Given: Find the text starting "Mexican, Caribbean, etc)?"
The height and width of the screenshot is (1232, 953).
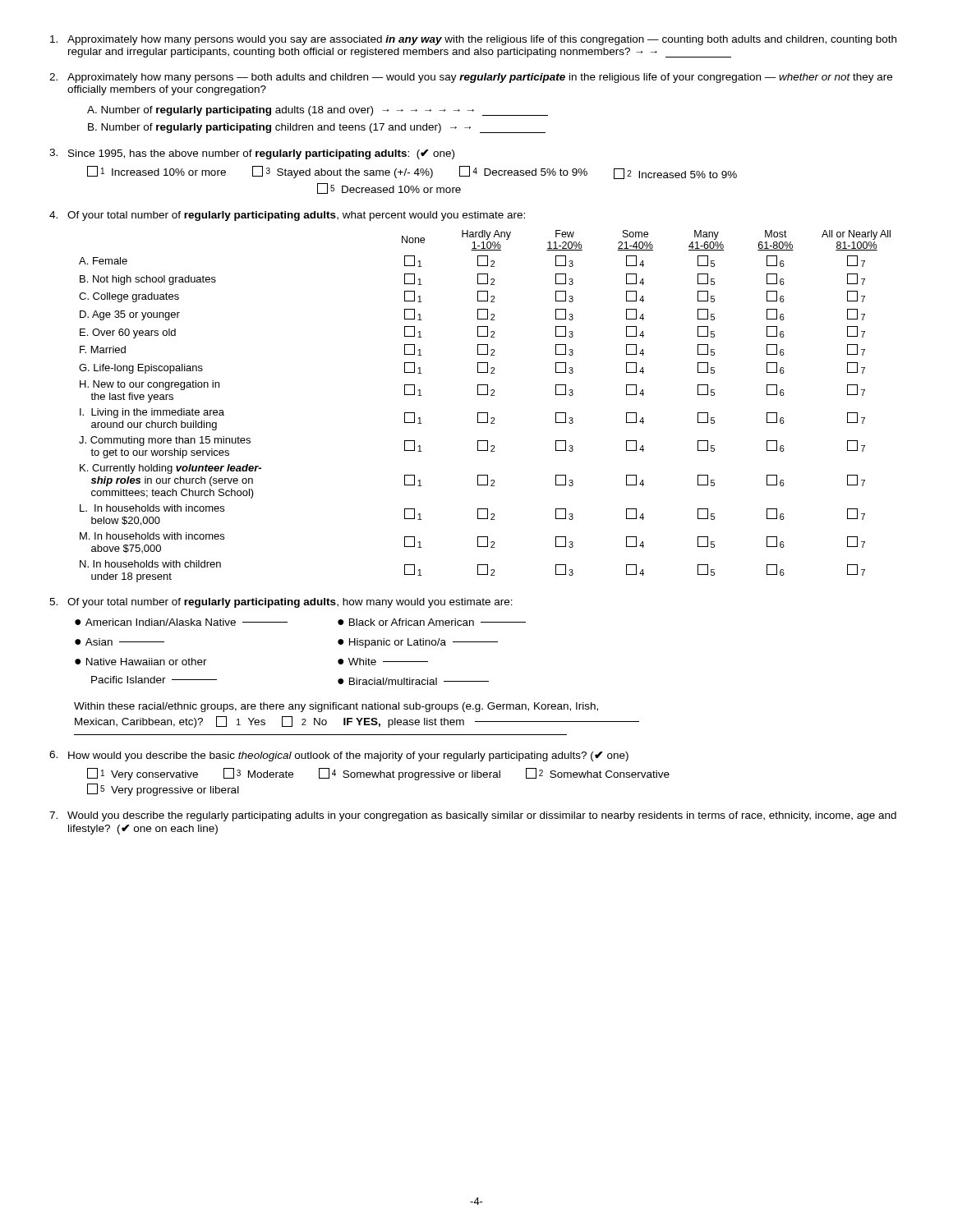Looking at the screenshot, I should point(356,722).
